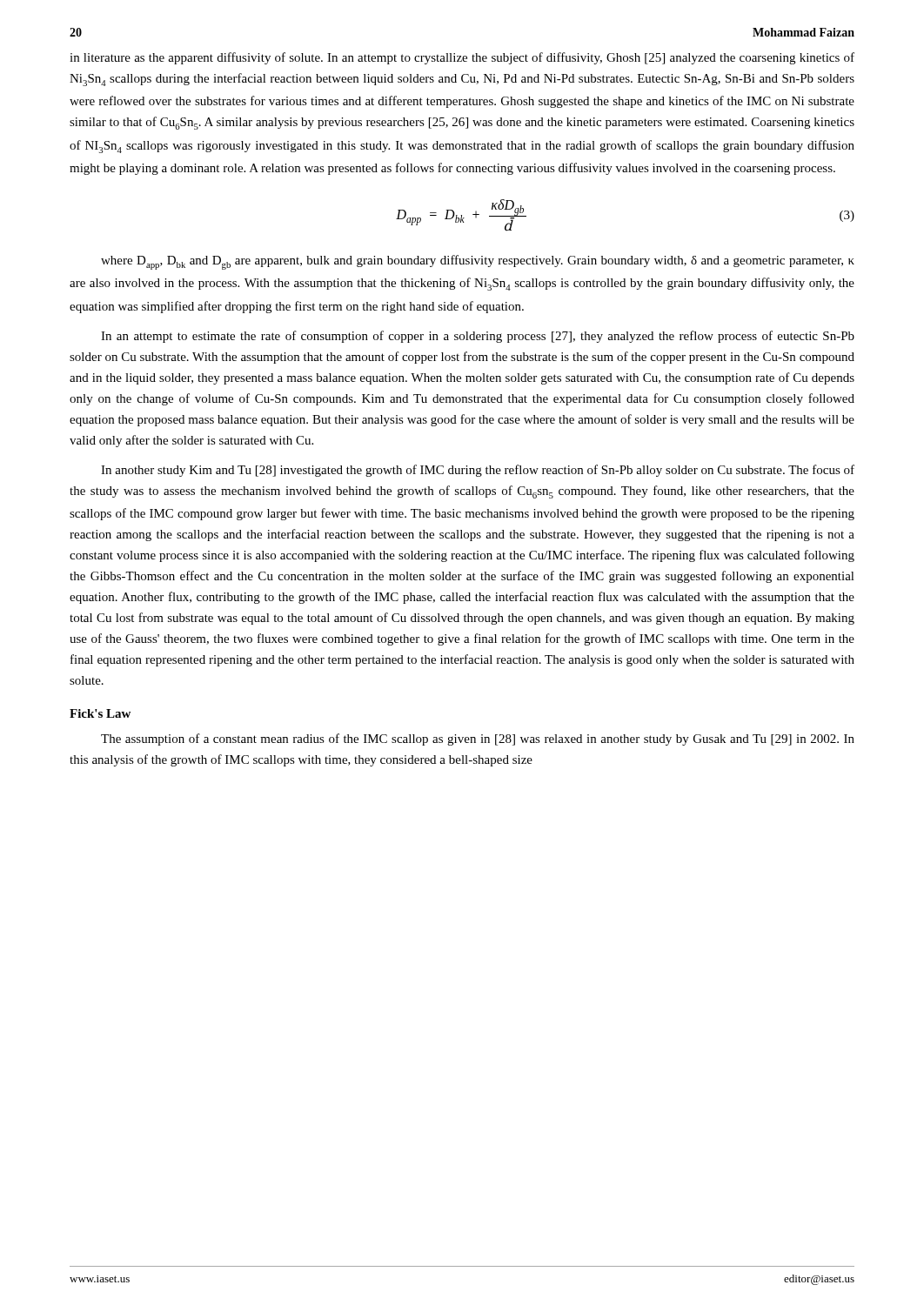Select the text block with the text "in literature as"
Screen dimensions: 1305x924
pos(462,113)
